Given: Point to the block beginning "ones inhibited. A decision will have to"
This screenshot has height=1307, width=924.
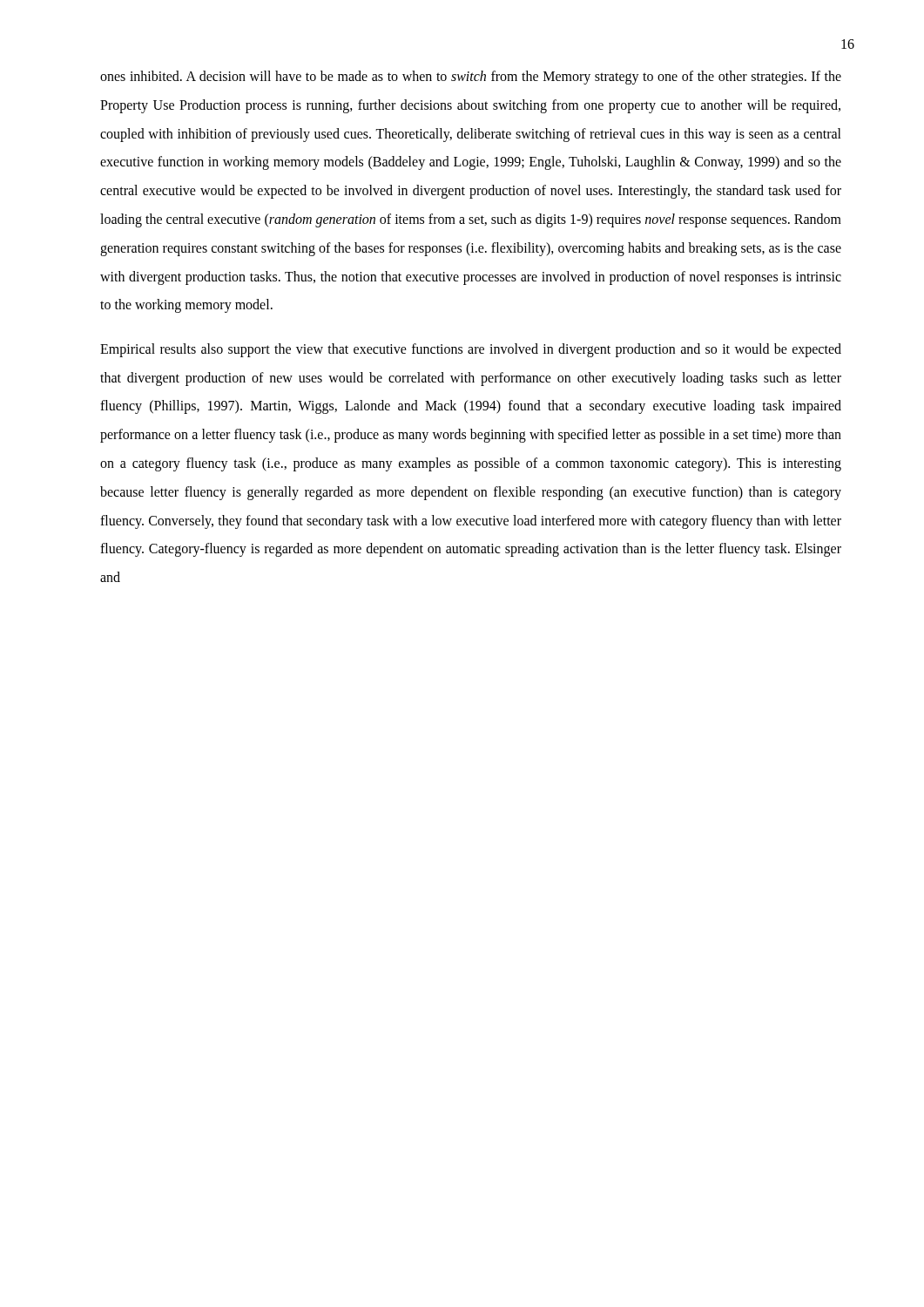Looking at the screenshot, I should coord(471,78).
